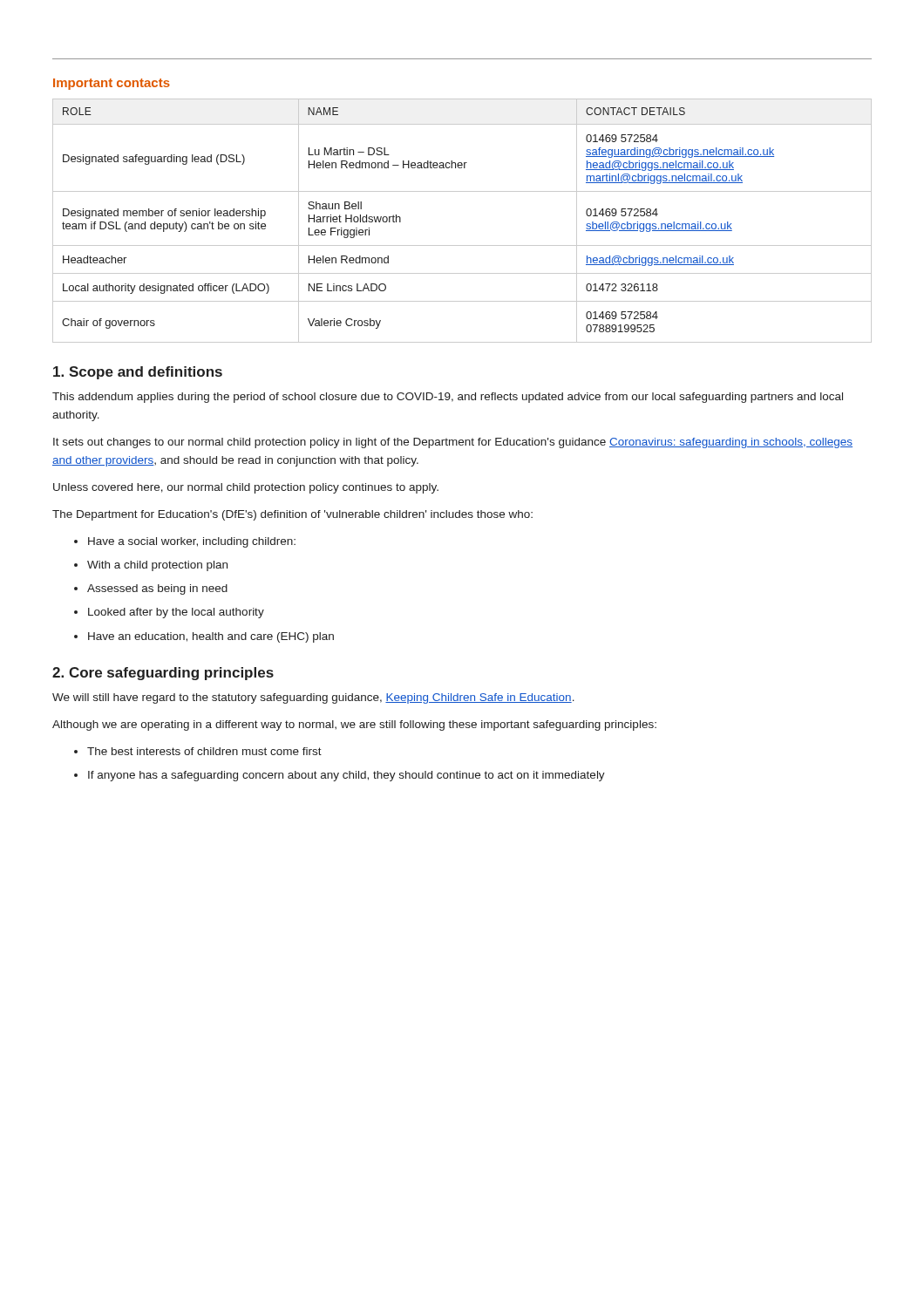Click on the list item that reads "If anyone has a"
924x1308 pixels.
tap(346, 775)
